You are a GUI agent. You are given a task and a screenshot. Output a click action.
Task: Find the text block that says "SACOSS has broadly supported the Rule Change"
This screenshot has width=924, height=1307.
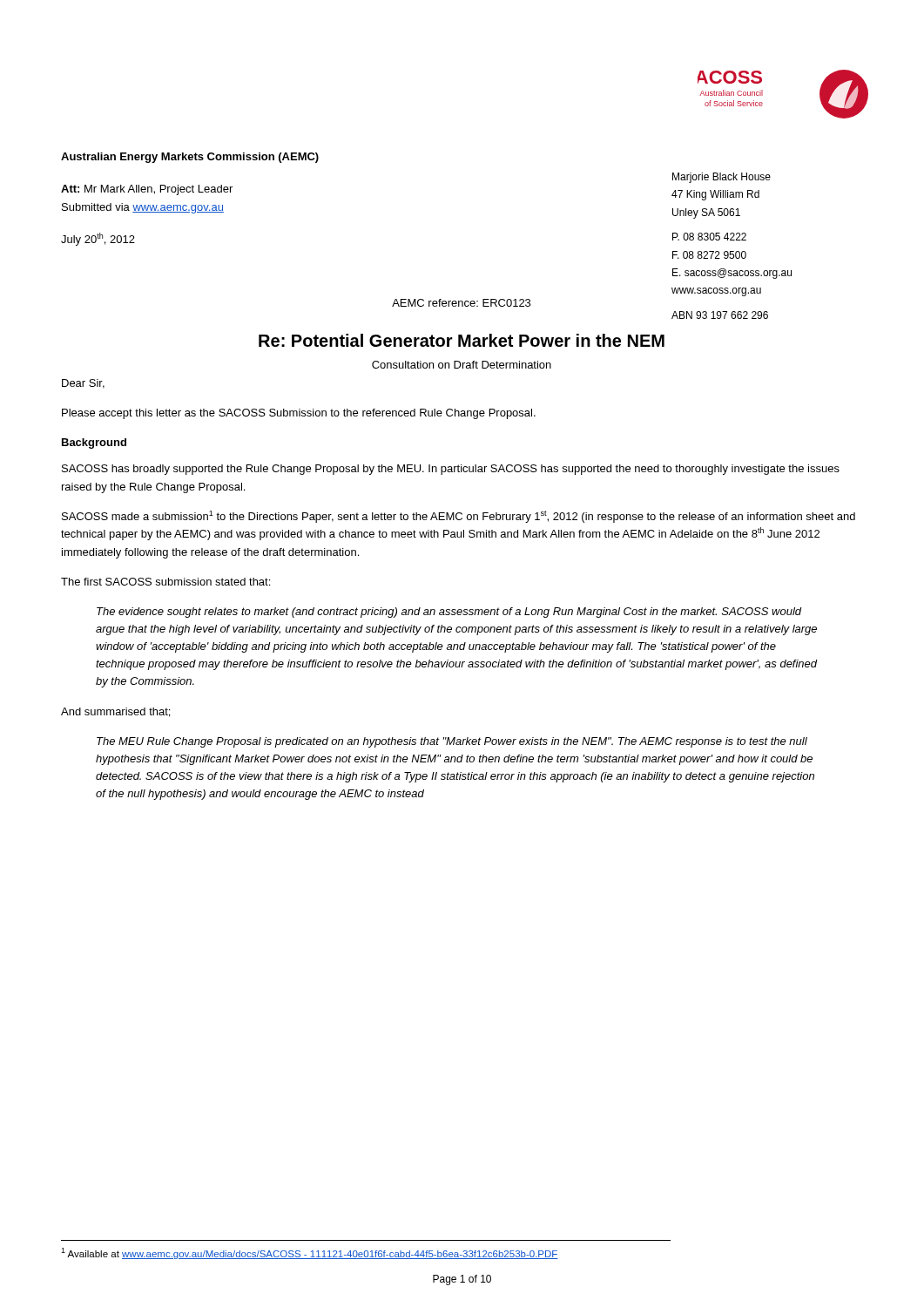click(x=462, y=478)
